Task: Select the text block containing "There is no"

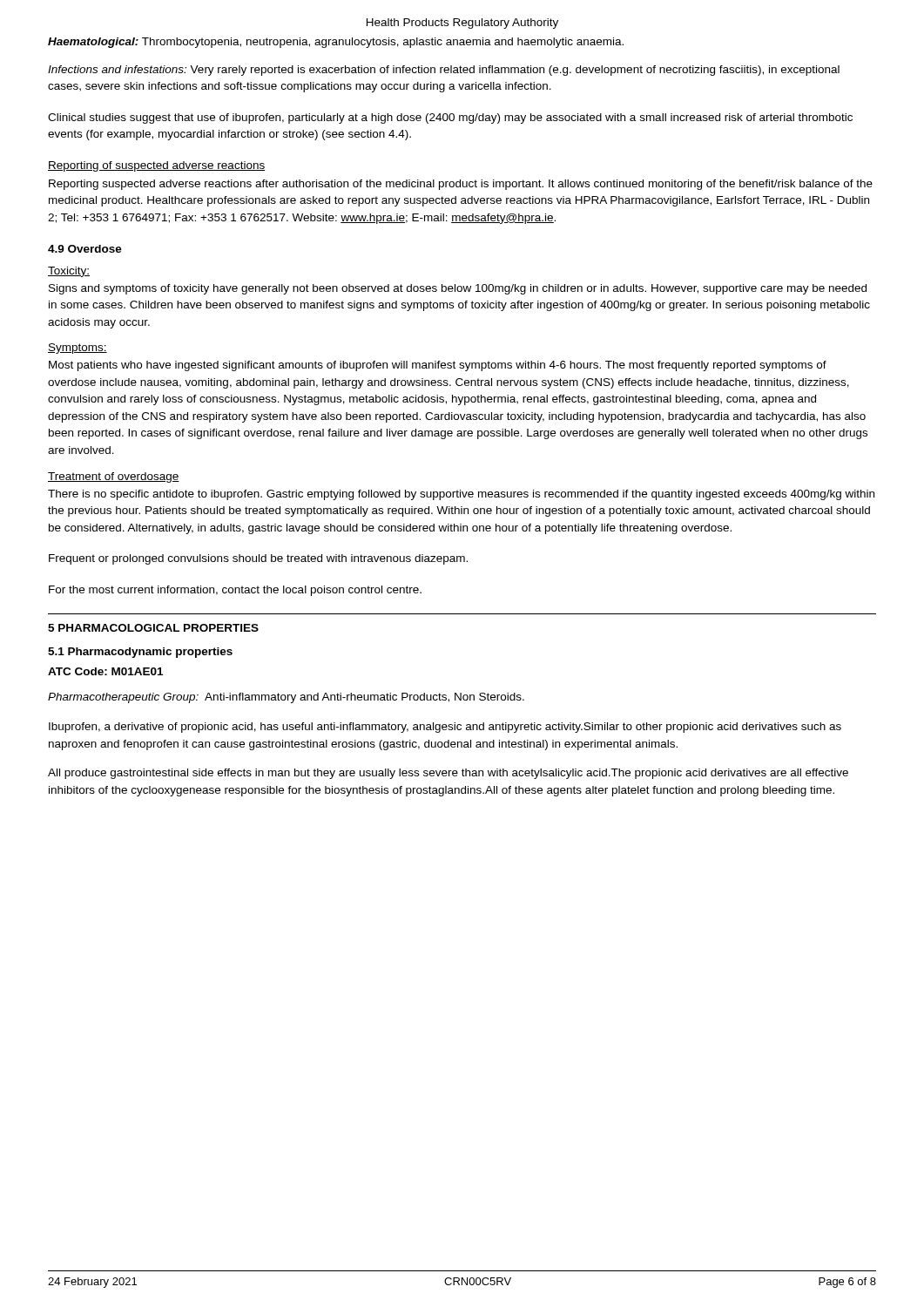Action: tap(462, 510)
